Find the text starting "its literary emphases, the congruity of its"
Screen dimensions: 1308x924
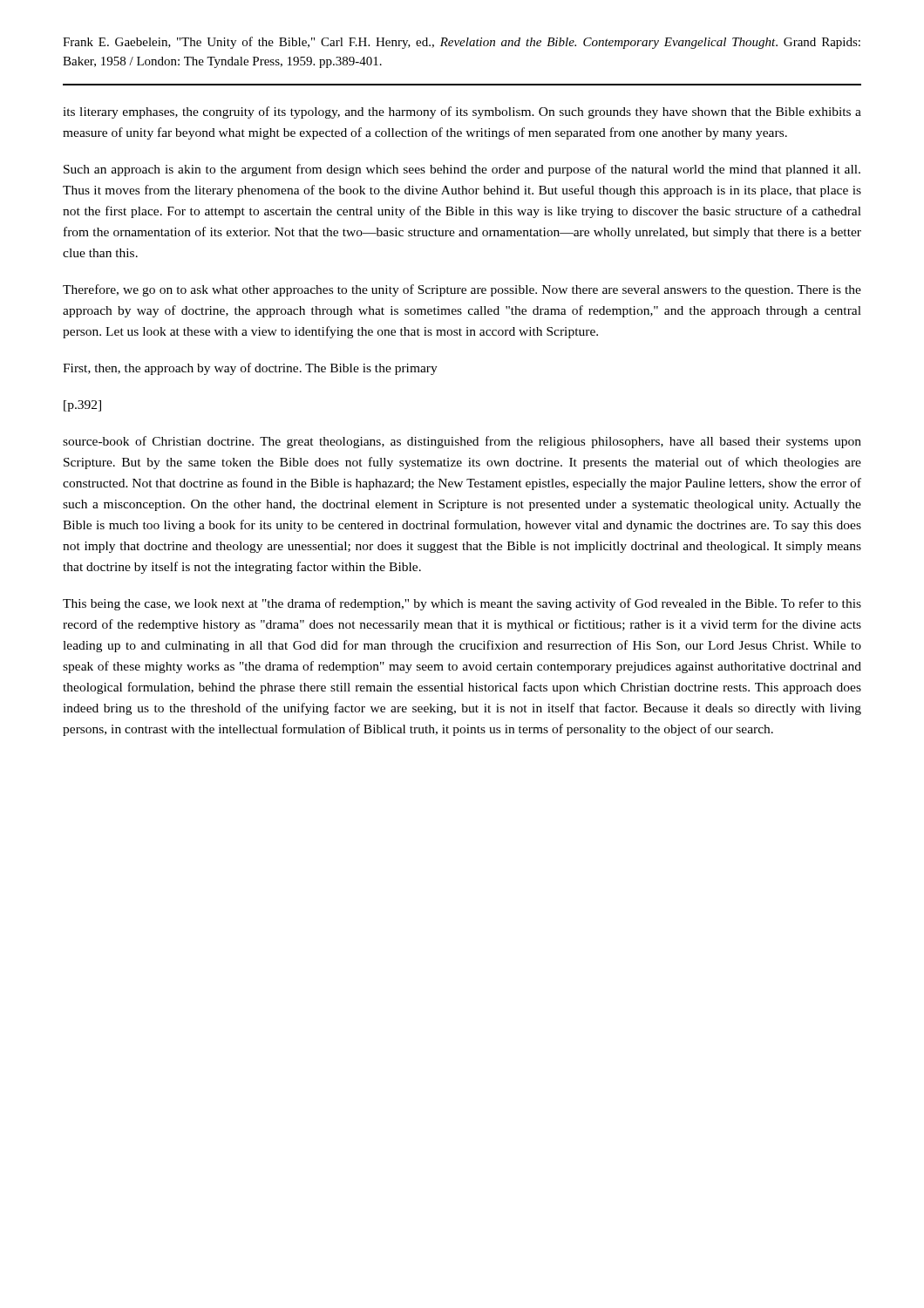pyautogui.click(x=462, y=121)
